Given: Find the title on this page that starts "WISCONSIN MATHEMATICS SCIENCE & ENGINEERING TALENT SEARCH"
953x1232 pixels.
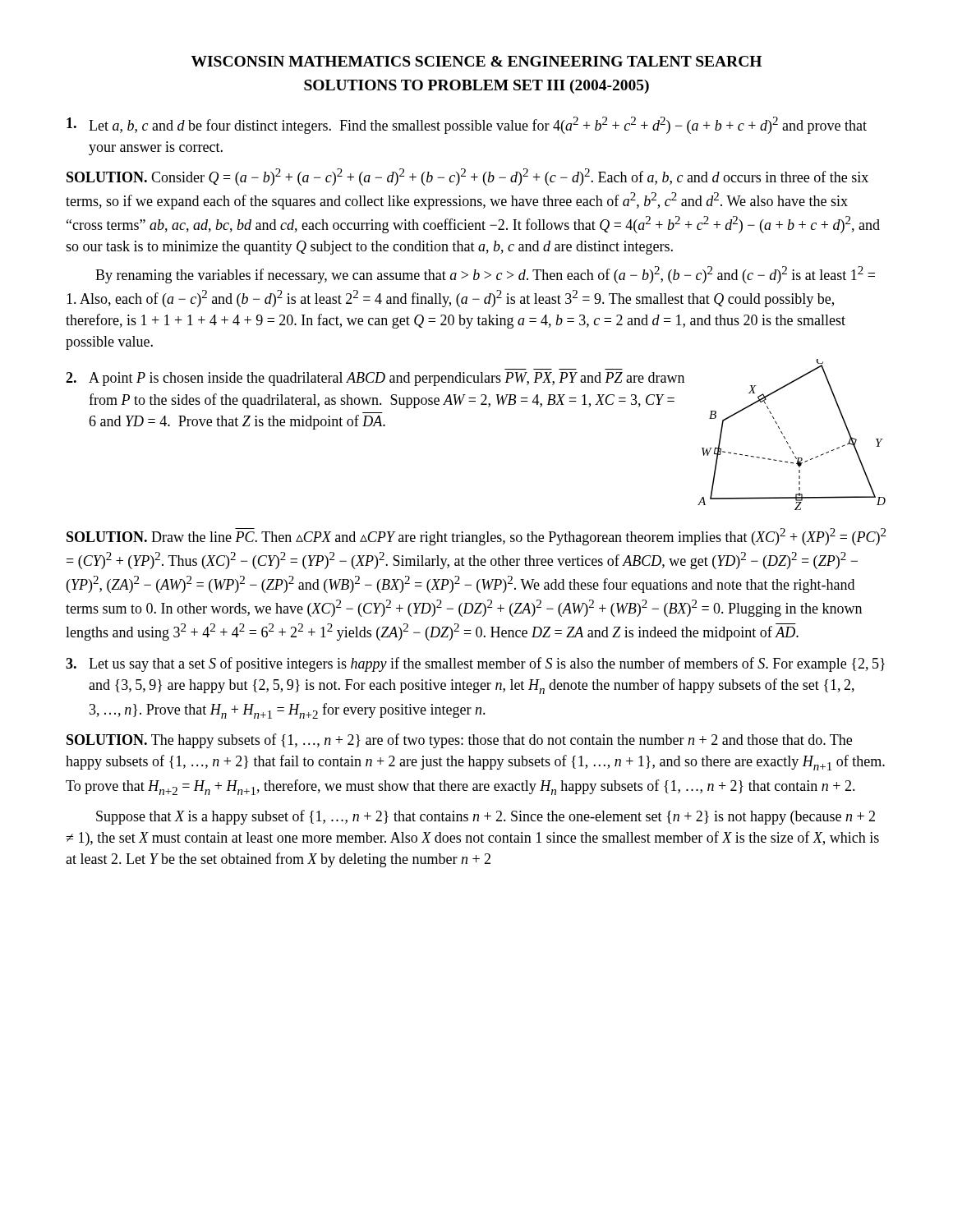Looking at the screenshot, I should (476, 73).
